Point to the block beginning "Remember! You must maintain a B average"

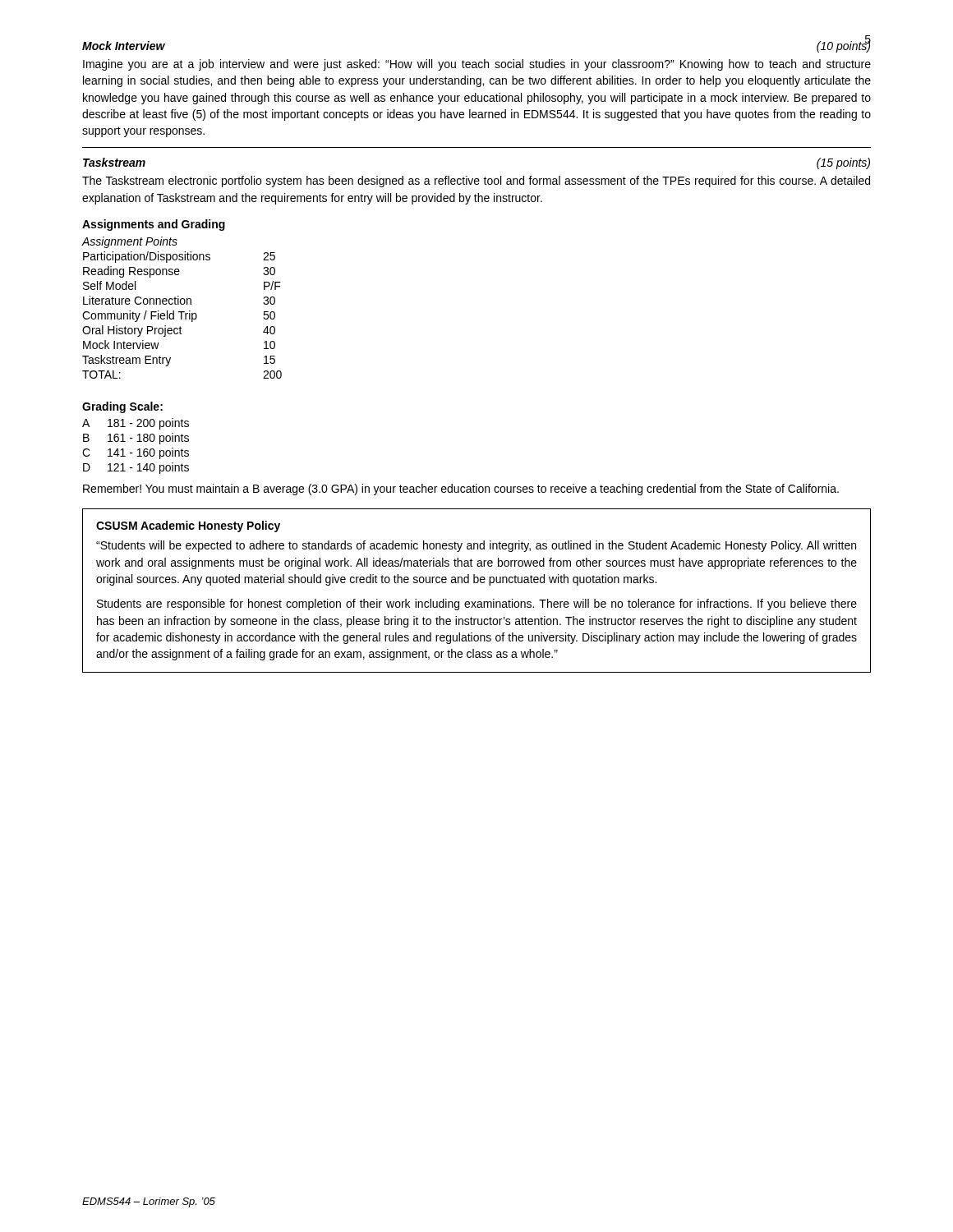click(476, 489)
